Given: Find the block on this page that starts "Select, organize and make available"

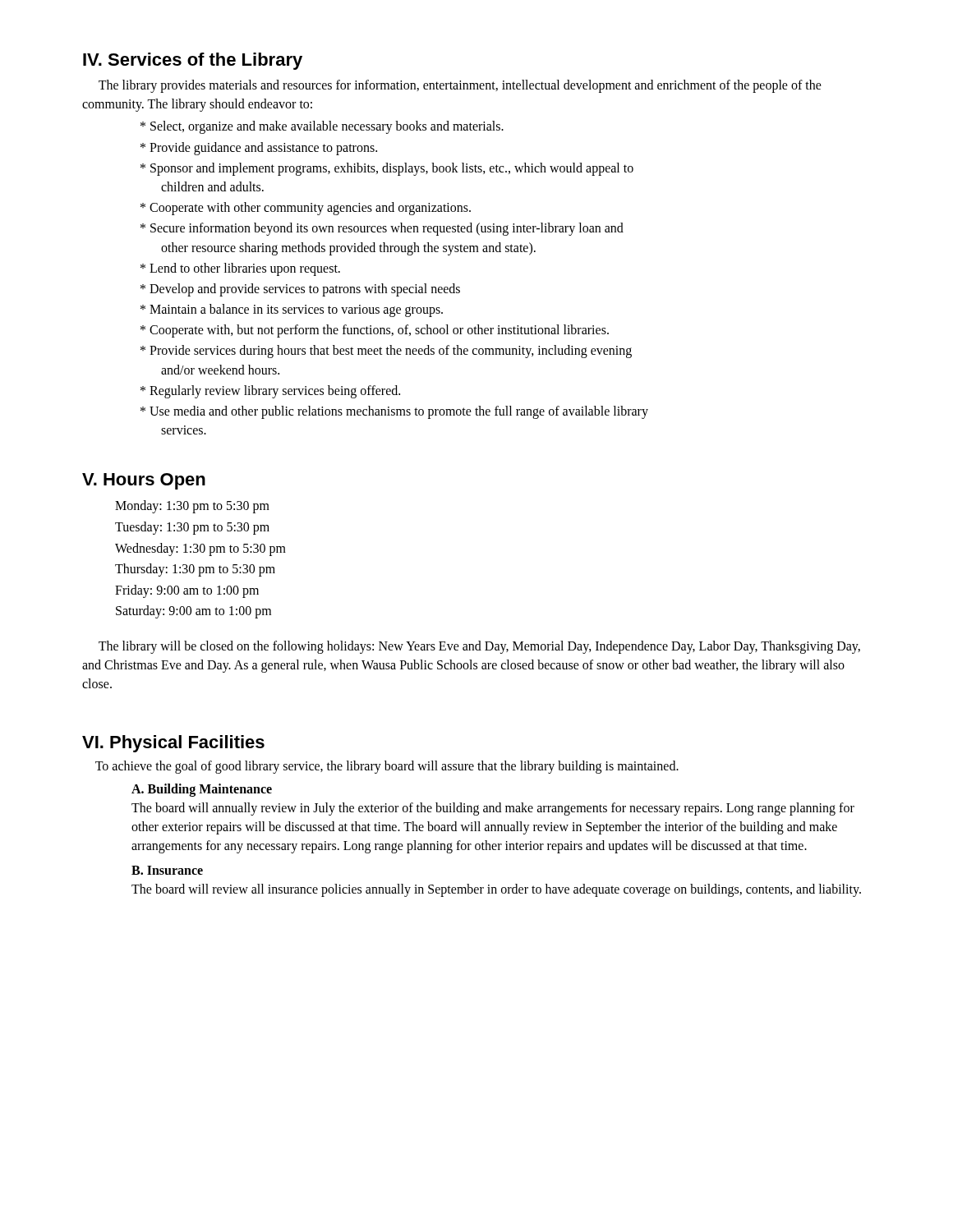Looking at the screenshot, I should pyautogui.click(x=322, y=126).
